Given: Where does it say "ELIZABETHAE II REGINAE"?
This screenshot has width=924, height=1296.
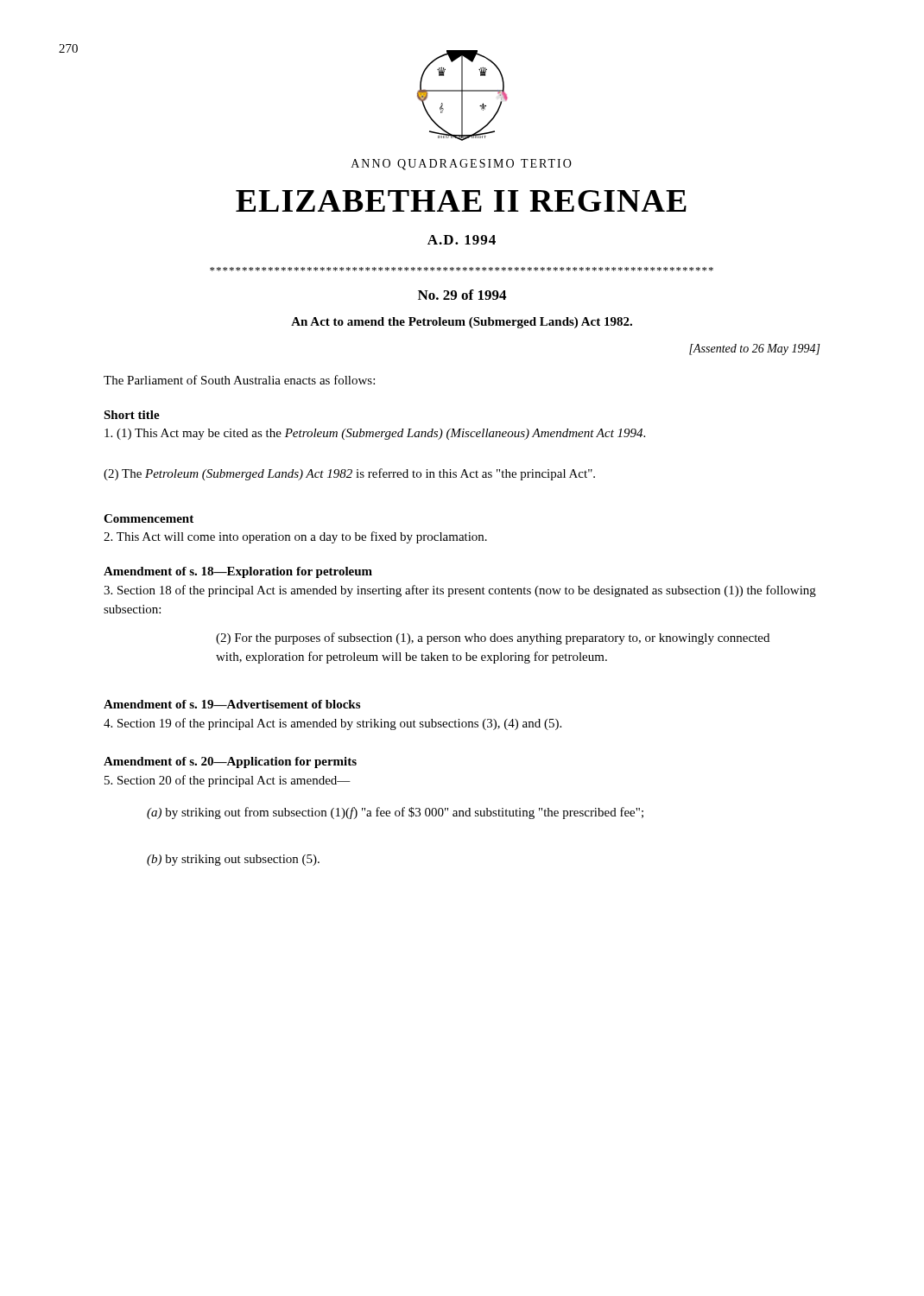Looking at the screenshot, I should pyautogui.click(x=462, y=200).
